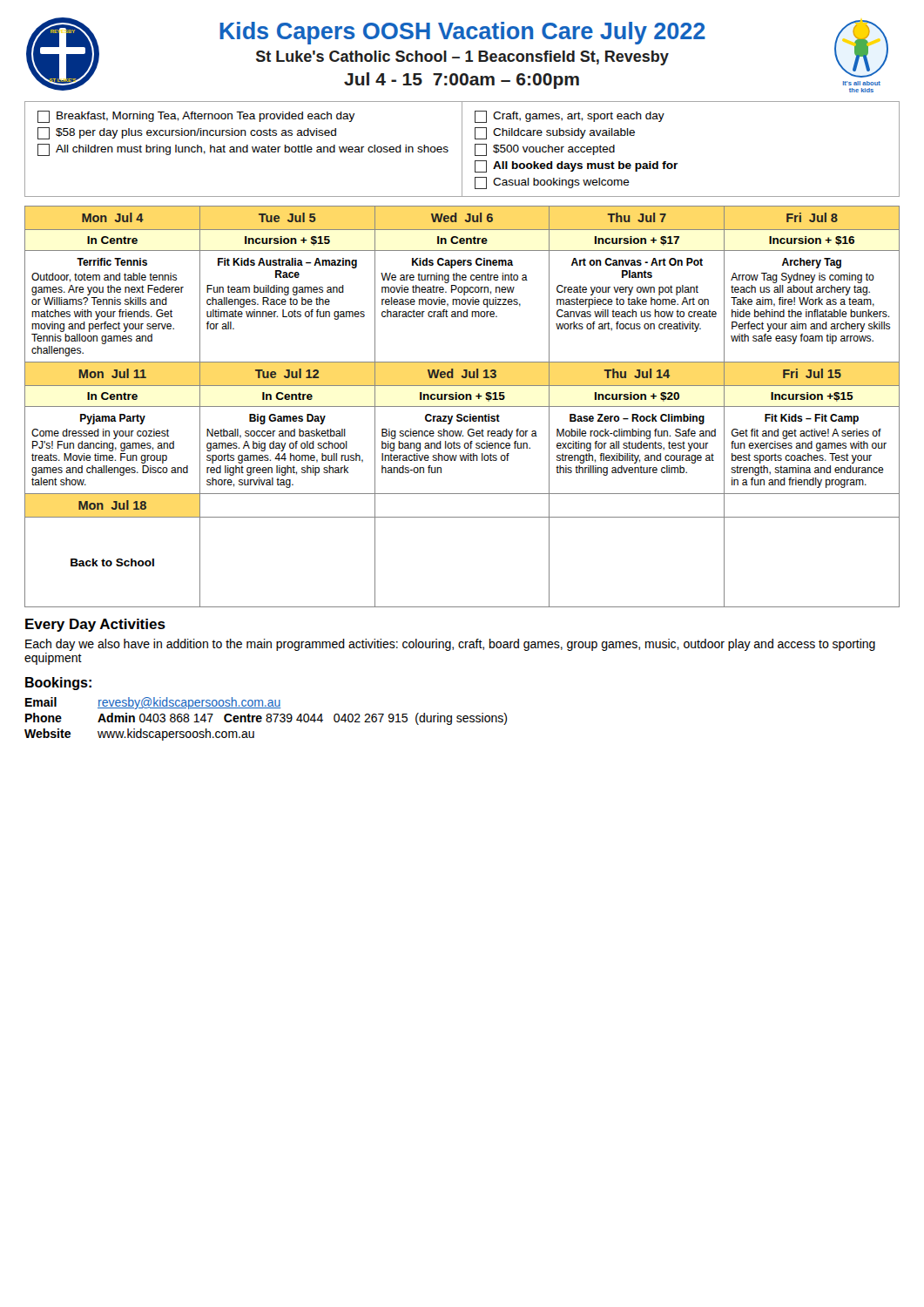This screenshot has width=924, height=1307.
Task: Click on the text starting "Jul 4 -"
Action: click(x=462, y=79)
